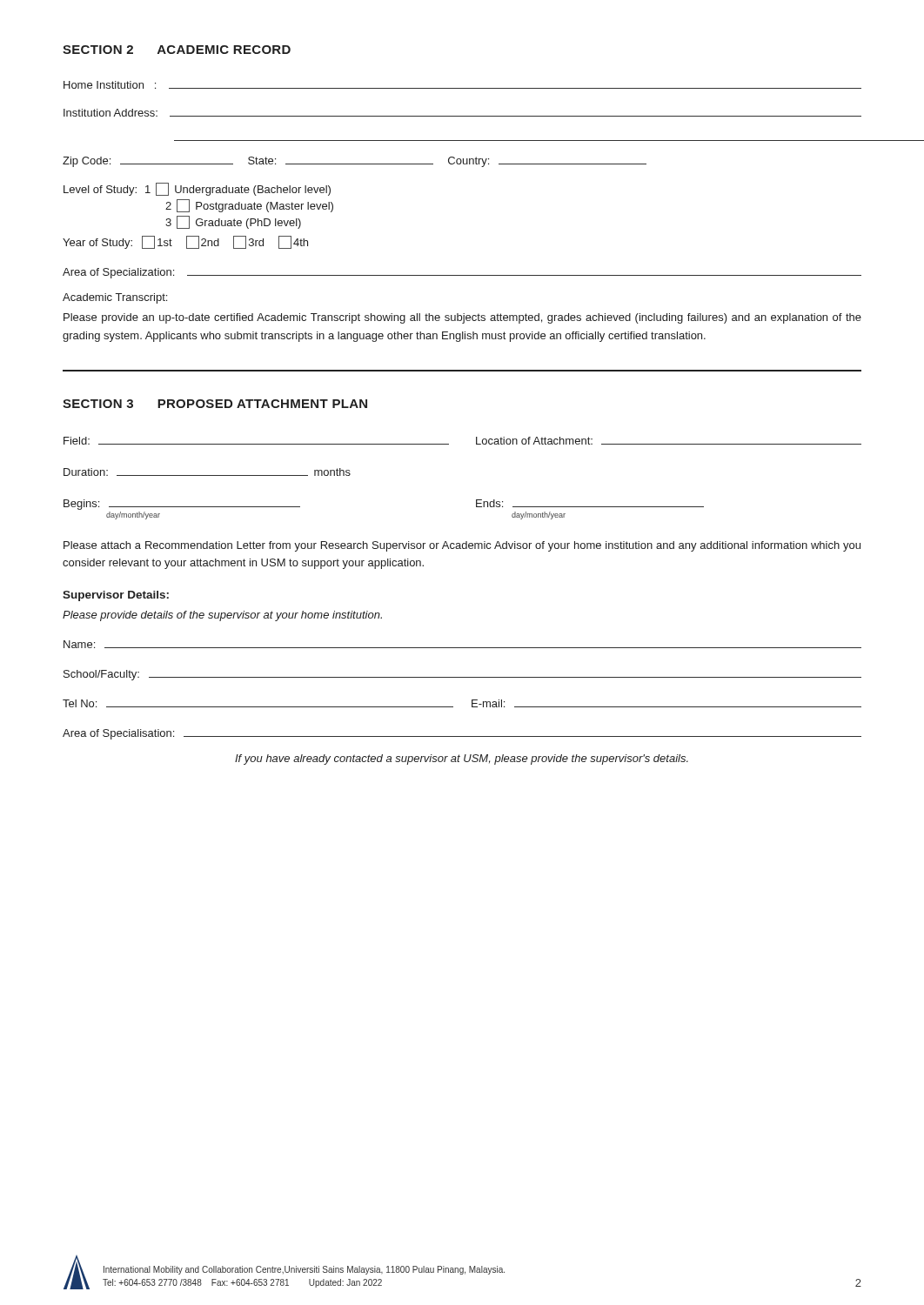
Task: Select the text block starting "Tel No: E-mail:"
Action: (462, 701)
